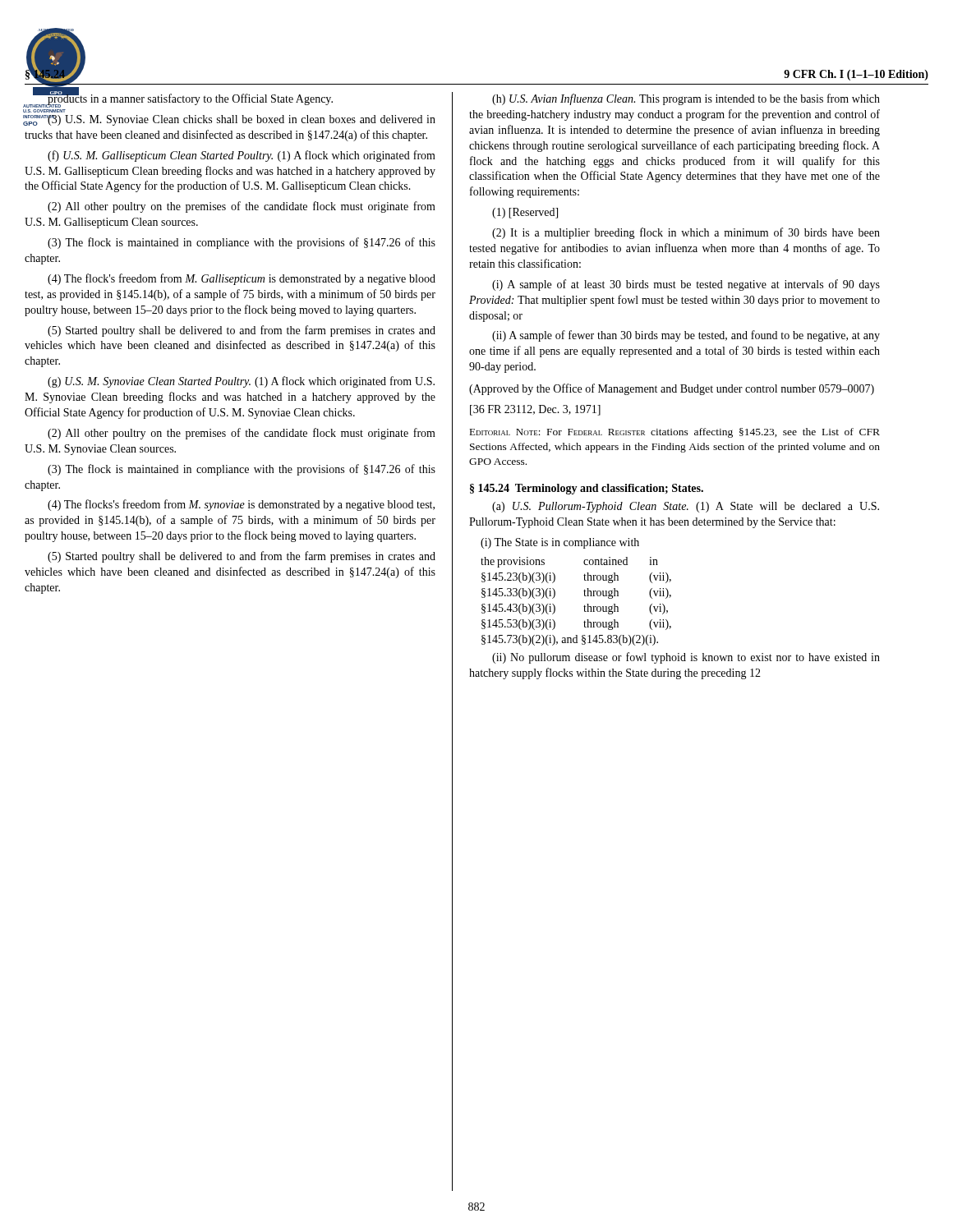The image size is (953, 1232).
Task: Find the section header on this page that starts "§ 145.24 Terminology and classification;"
Action: (674, 489)
